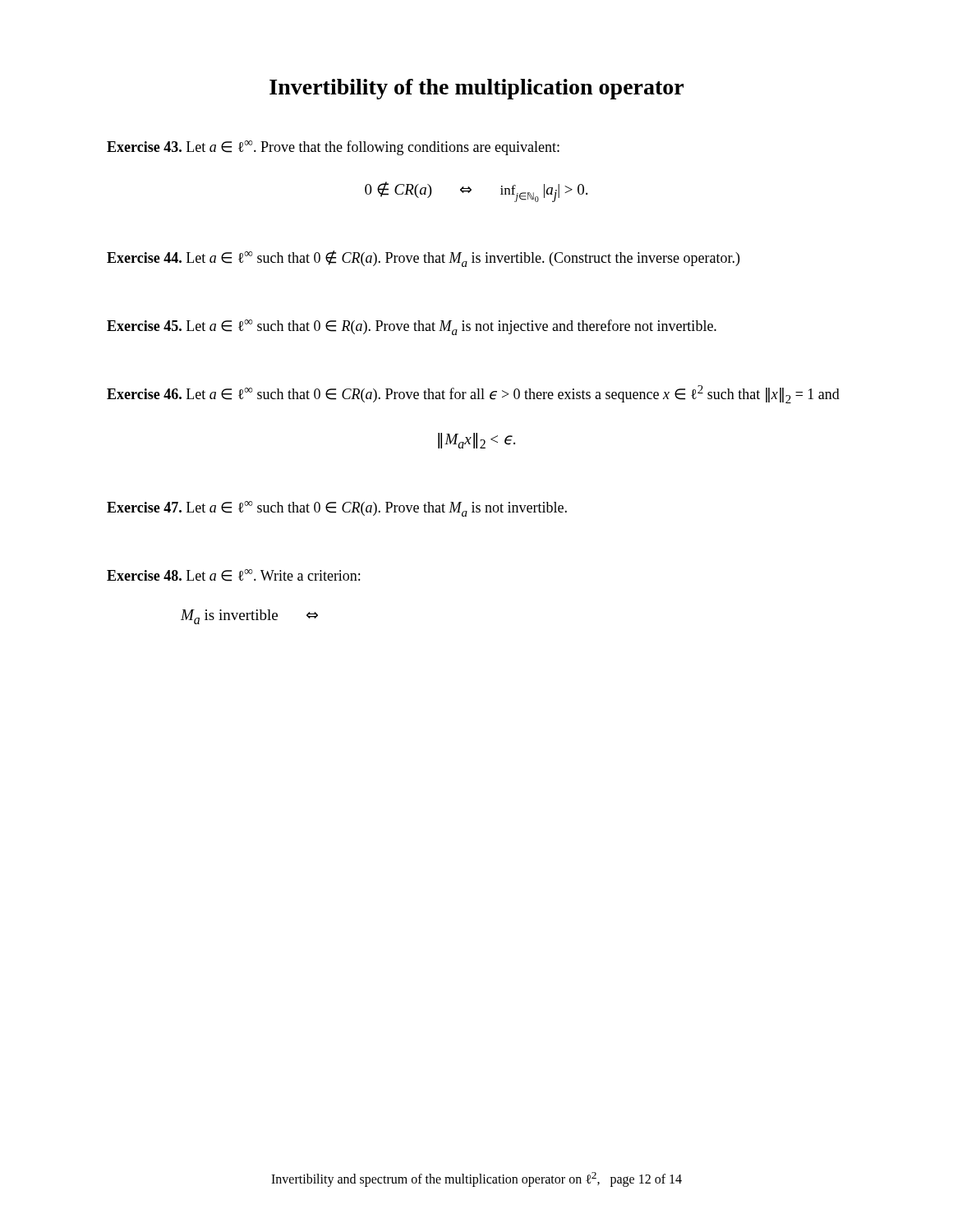Locate the formula containing "Ma is invertible ⇔"

(250, 616)
